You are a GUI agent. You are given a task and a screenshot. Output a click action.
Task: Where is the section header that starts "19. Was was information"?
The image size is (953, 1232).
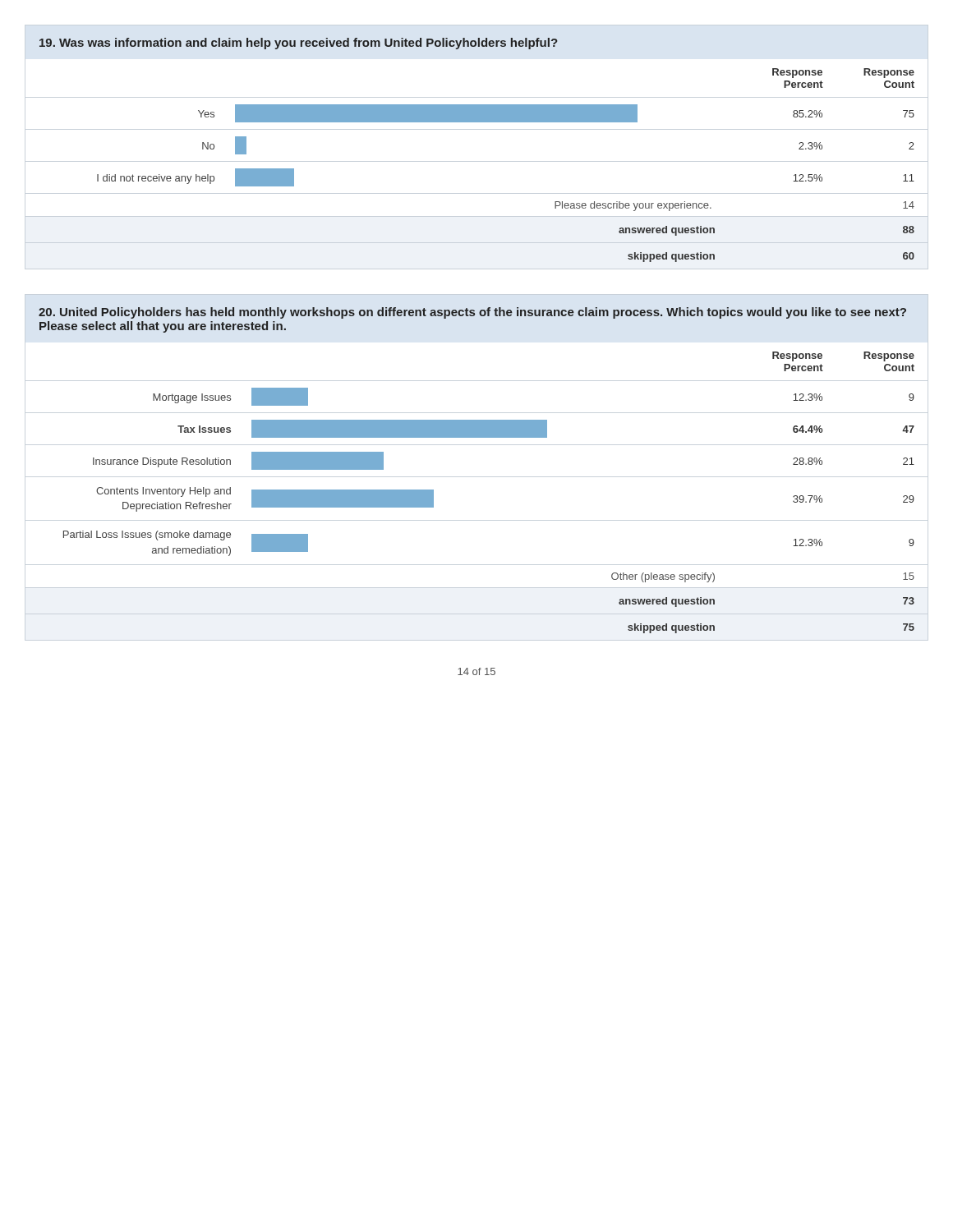pos(299,44)
